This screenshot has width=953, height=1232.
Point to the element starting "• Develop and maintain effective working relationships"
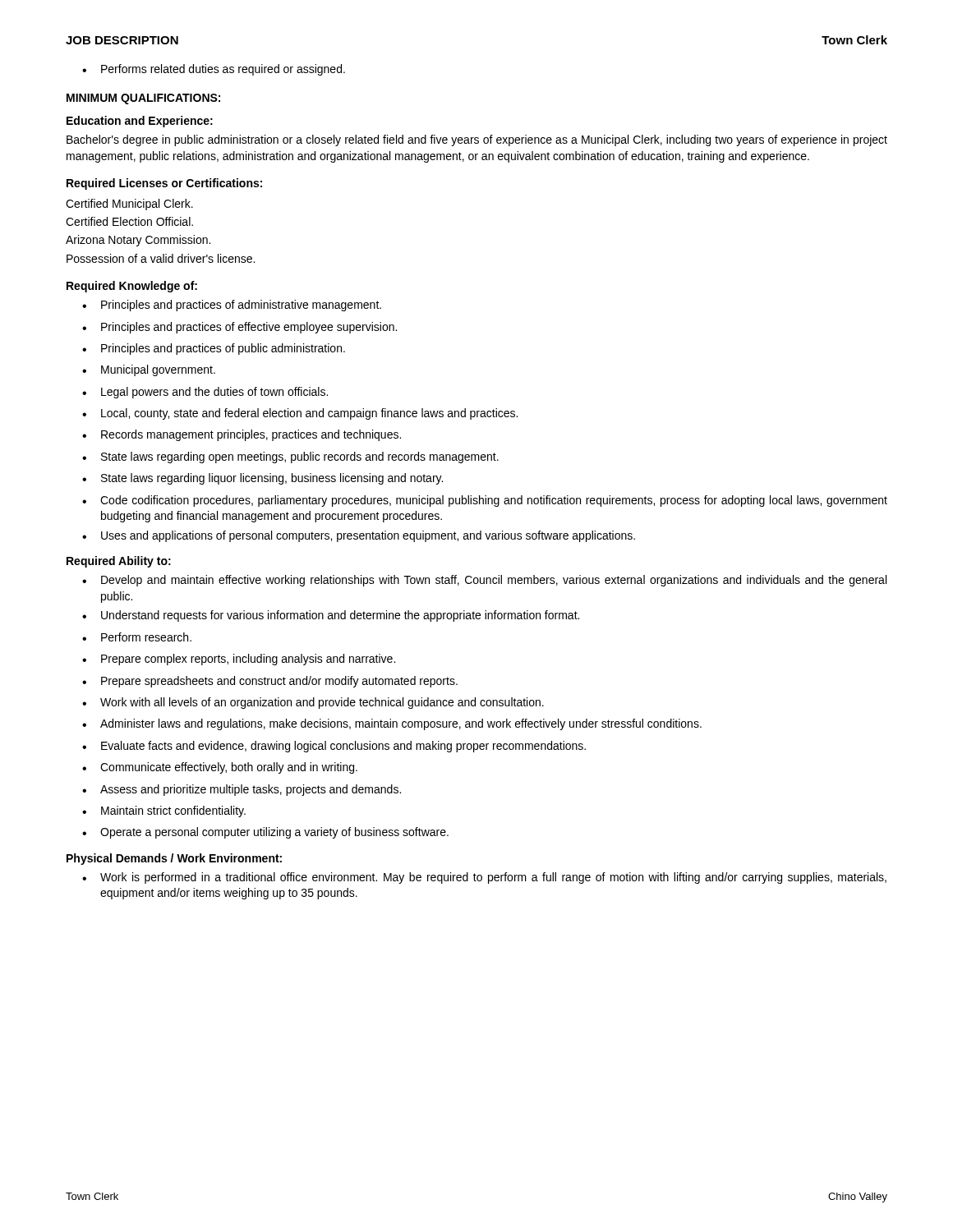point(485,589)
